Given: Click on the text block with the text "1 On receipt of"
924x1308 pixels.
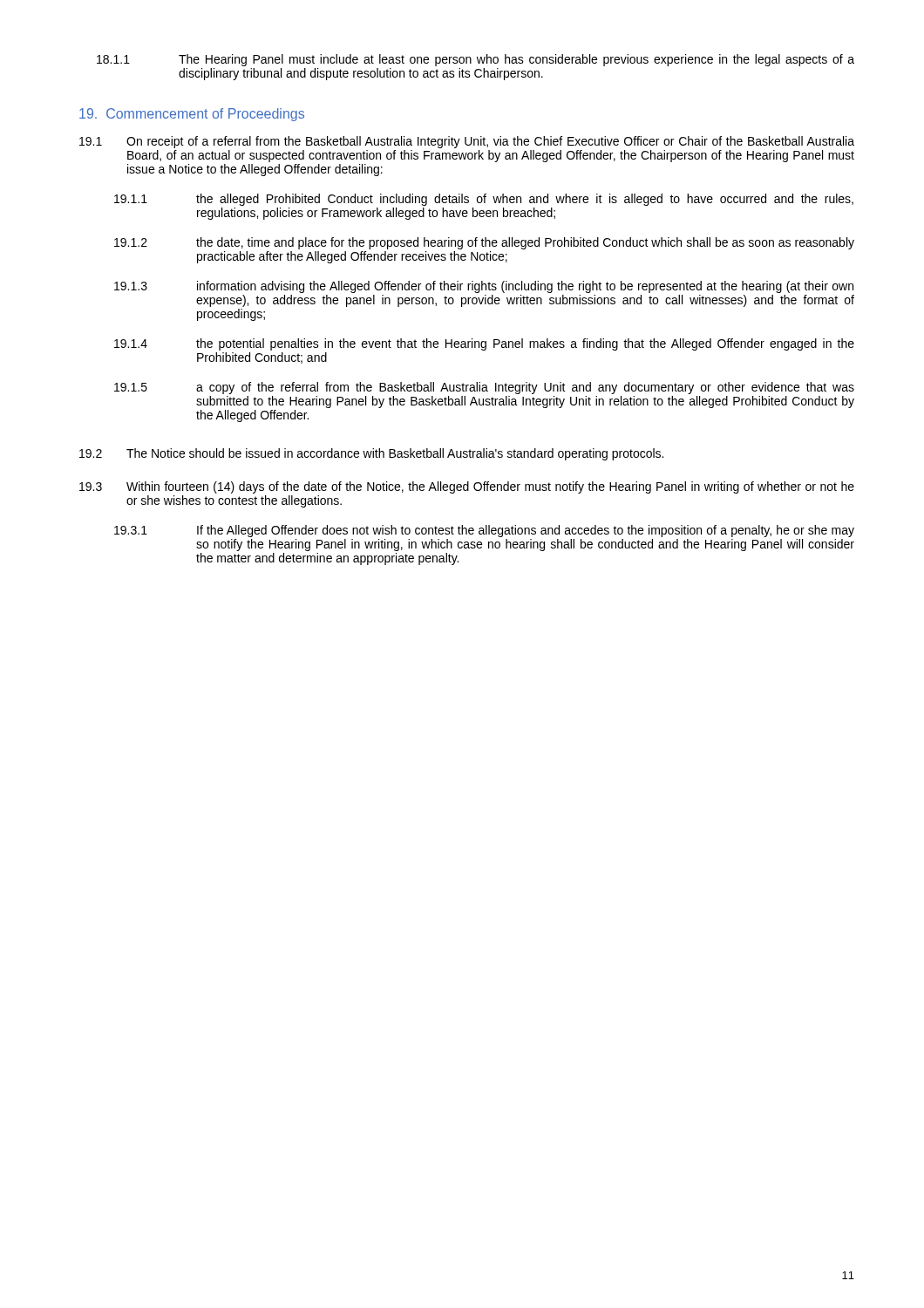Looking at the screenshot, I should point(466,155).
